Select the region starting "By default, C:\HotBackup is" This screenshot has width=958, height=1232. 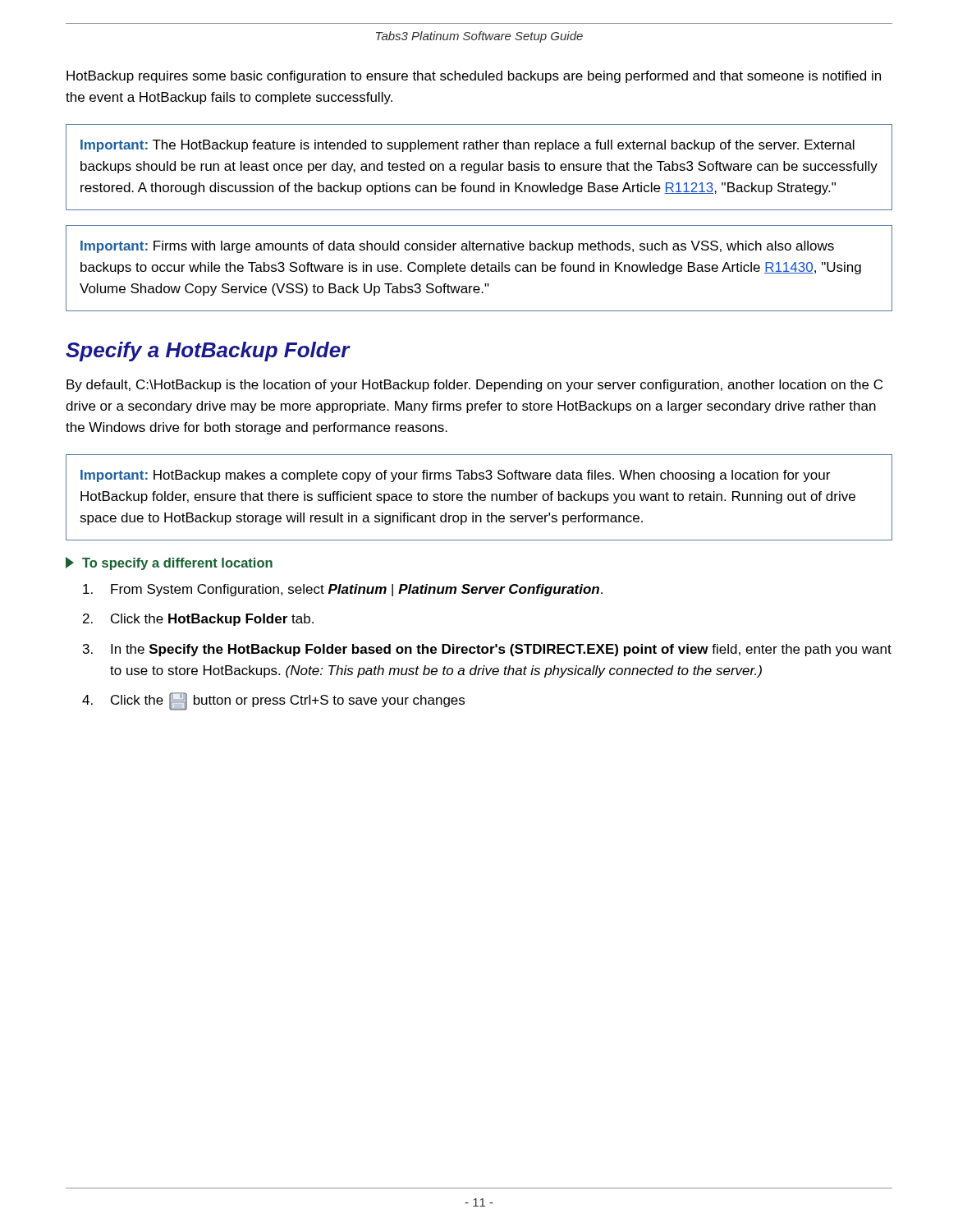pos(474,406)
